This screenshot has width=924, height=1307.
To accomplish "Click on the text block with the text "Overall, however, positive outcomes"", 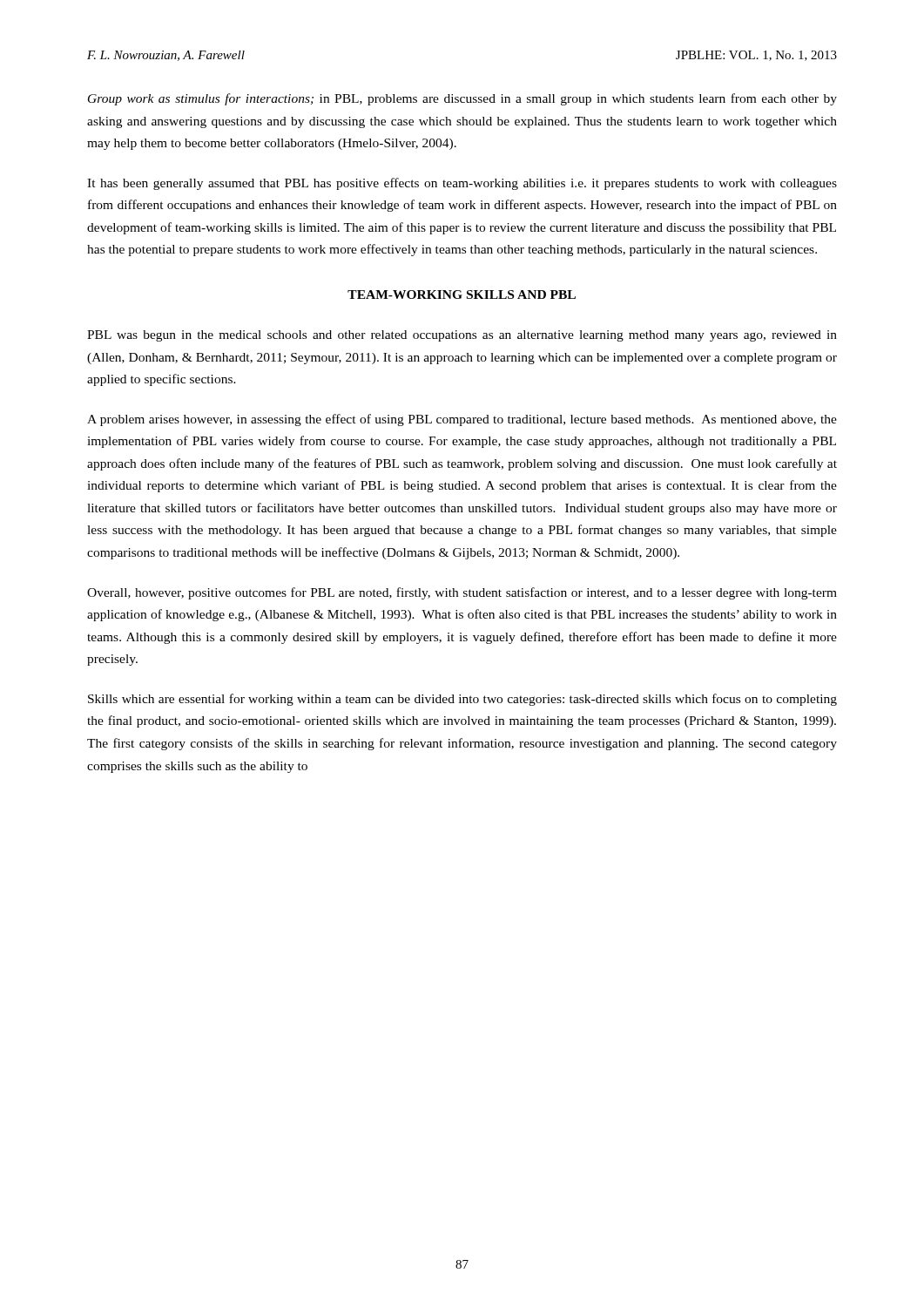I will [462, 625].
